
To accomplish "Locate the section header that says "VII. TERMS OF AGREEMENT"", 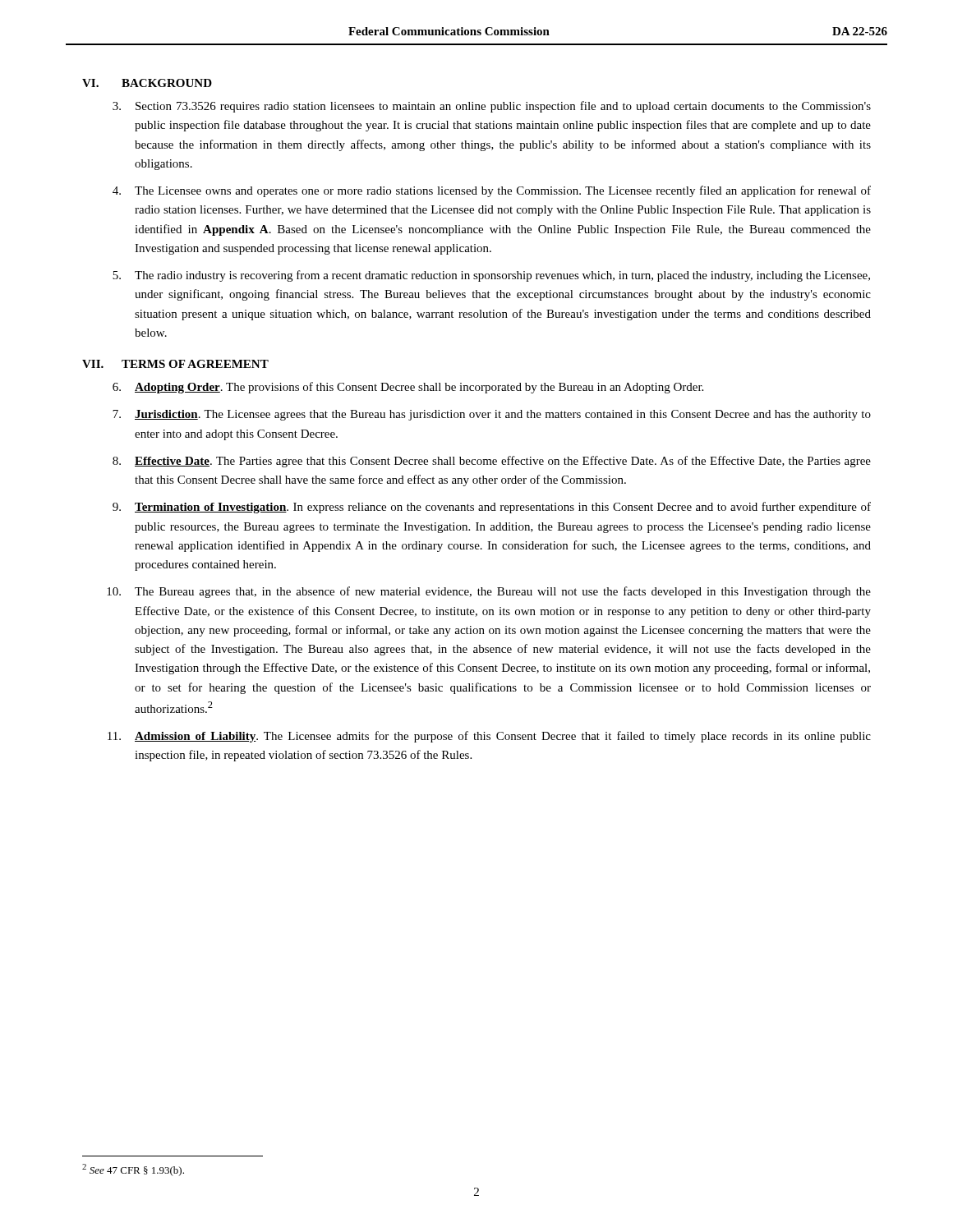I will (175, 364).
